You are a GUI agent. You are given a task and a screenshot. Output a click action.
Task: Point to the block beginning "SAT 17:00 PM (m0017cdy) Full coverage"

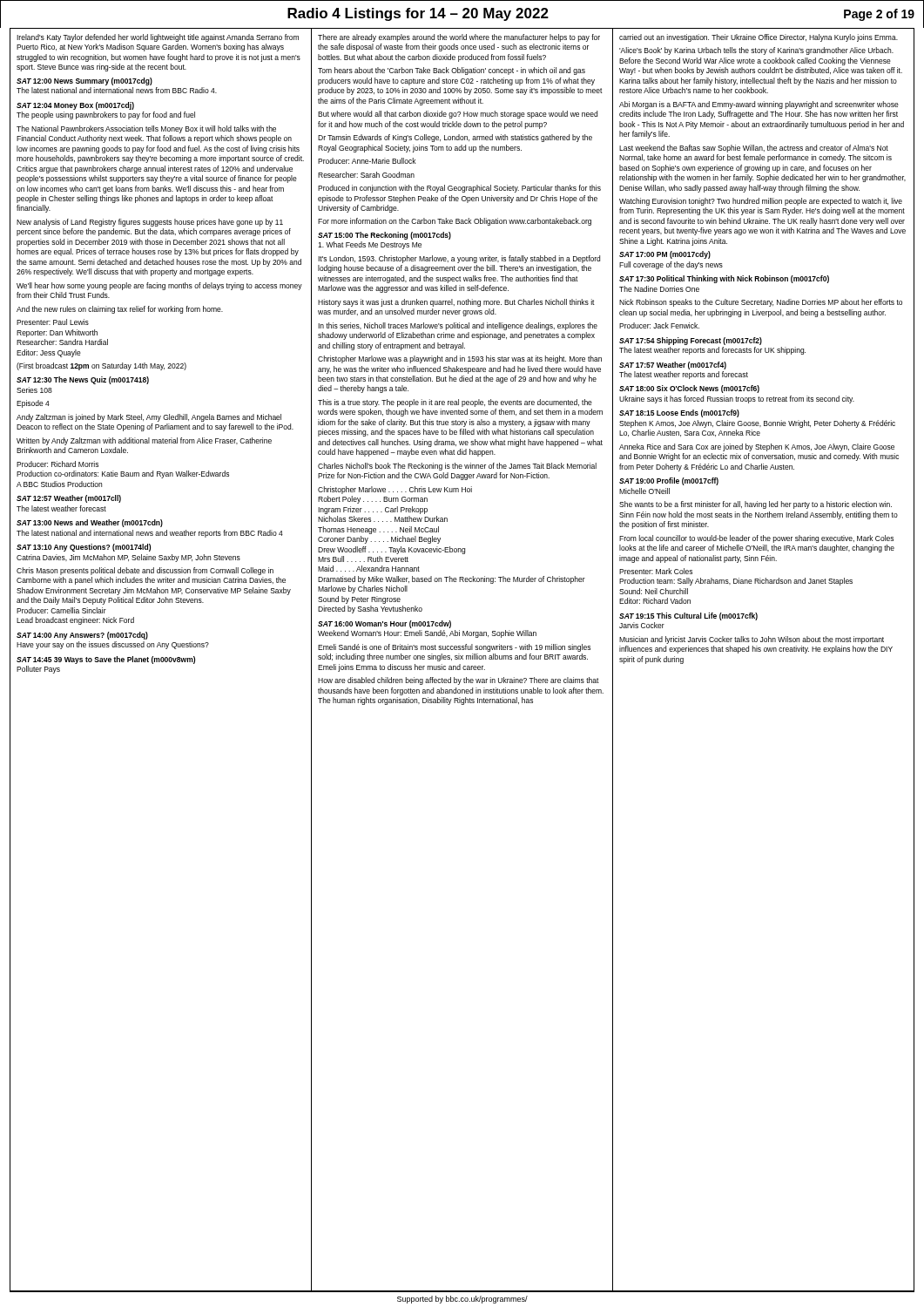tap(665, 255)
